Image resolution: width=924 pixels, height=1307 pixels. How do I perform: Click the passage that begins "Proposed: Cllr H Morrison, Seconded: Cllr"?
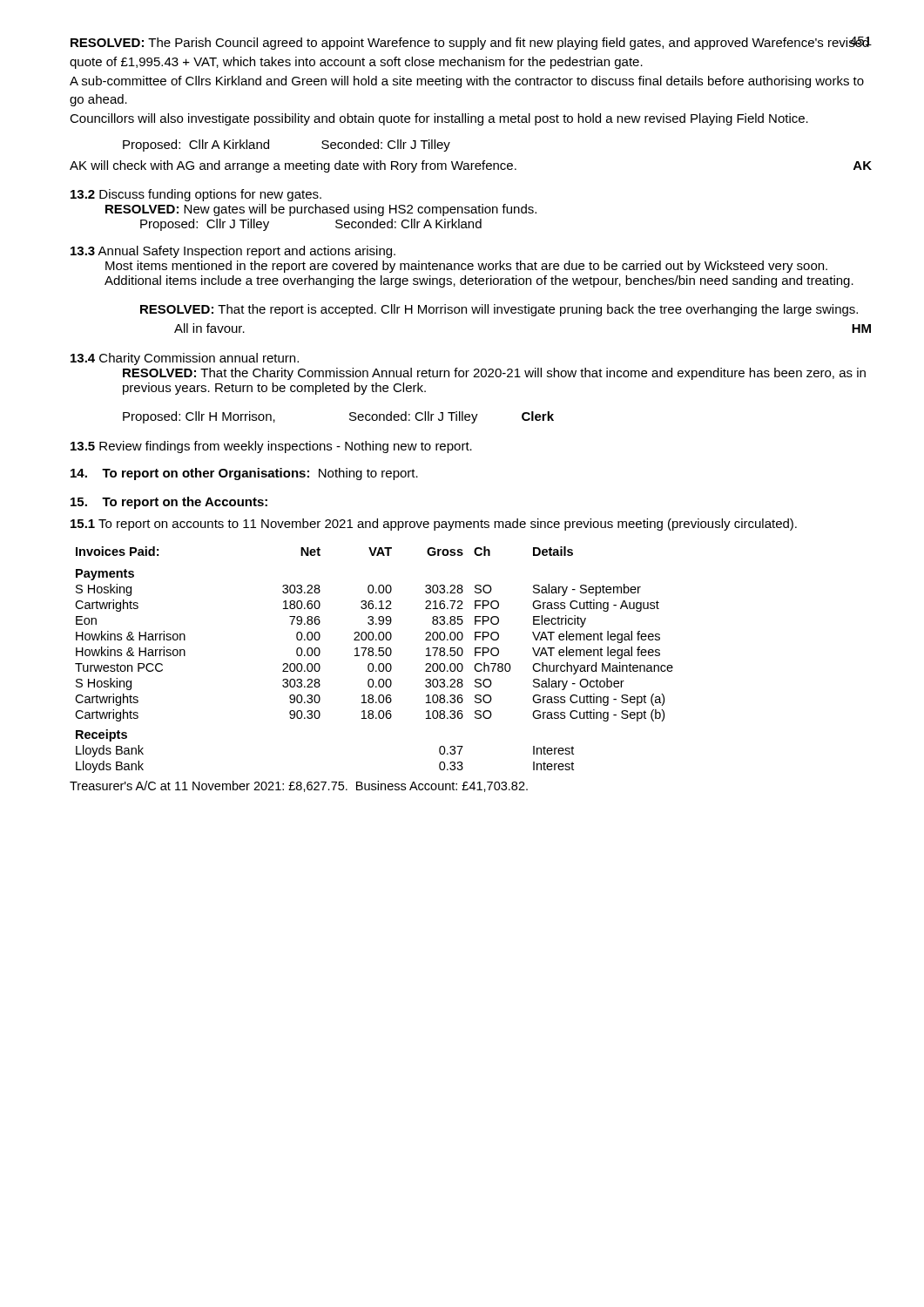[x=338, y=416]
